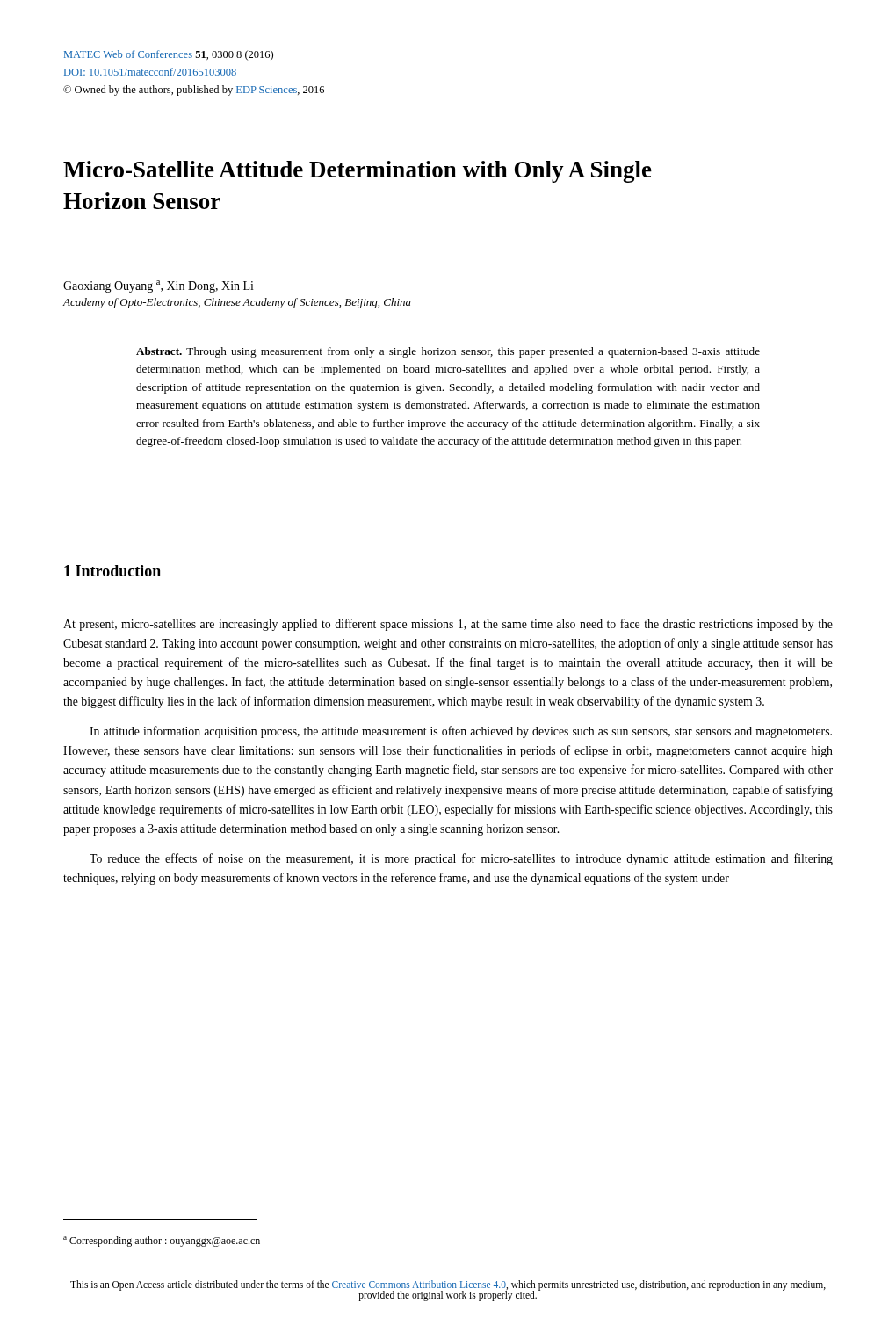Find the block on this page that starts "Abstract. Through using measurement from"
This screenshot has width=896, height=1318.
click(x=448, y=396)
